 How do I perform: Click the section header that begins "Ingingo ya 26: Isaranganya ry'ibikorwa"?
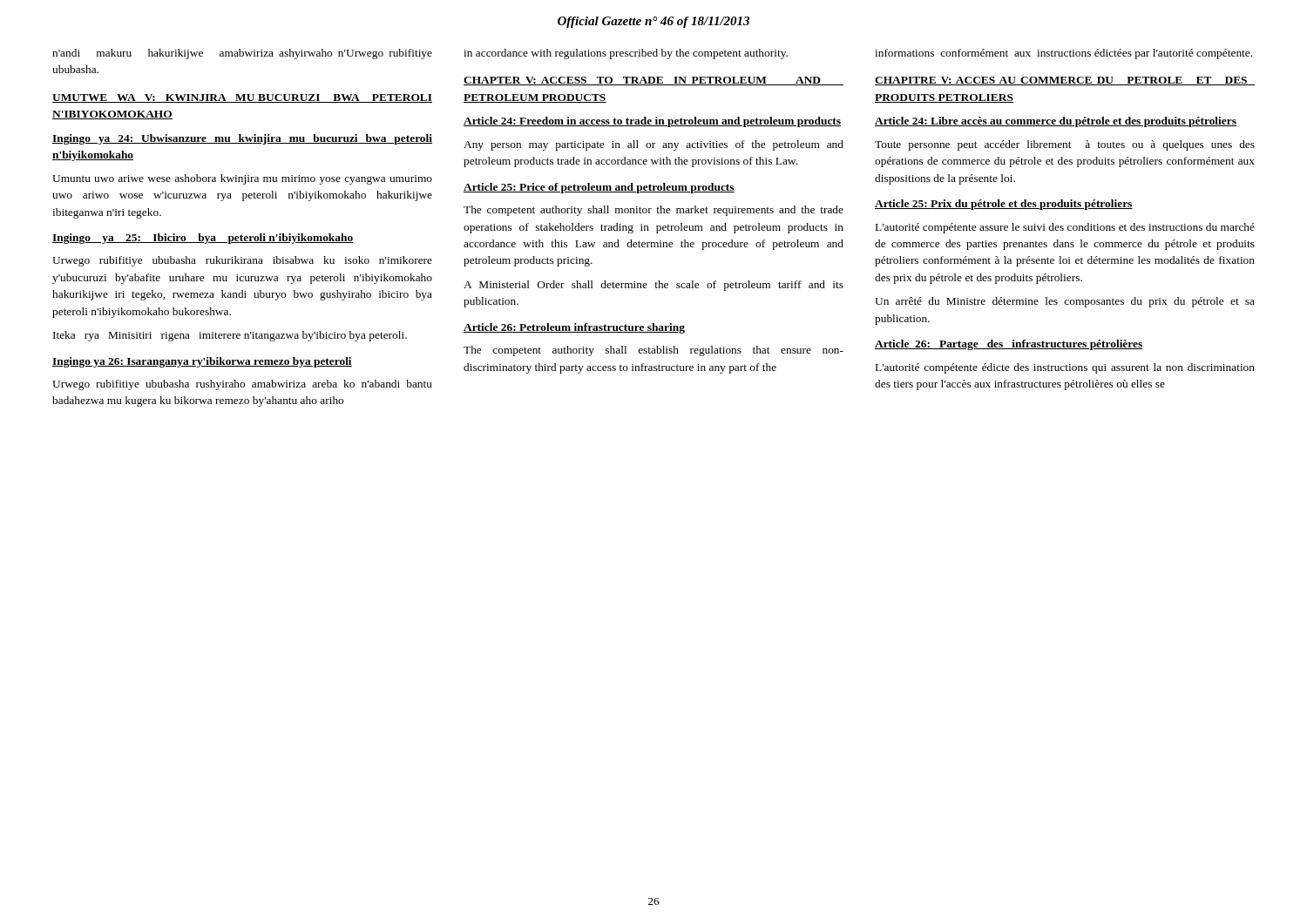(x=202, y=361)
